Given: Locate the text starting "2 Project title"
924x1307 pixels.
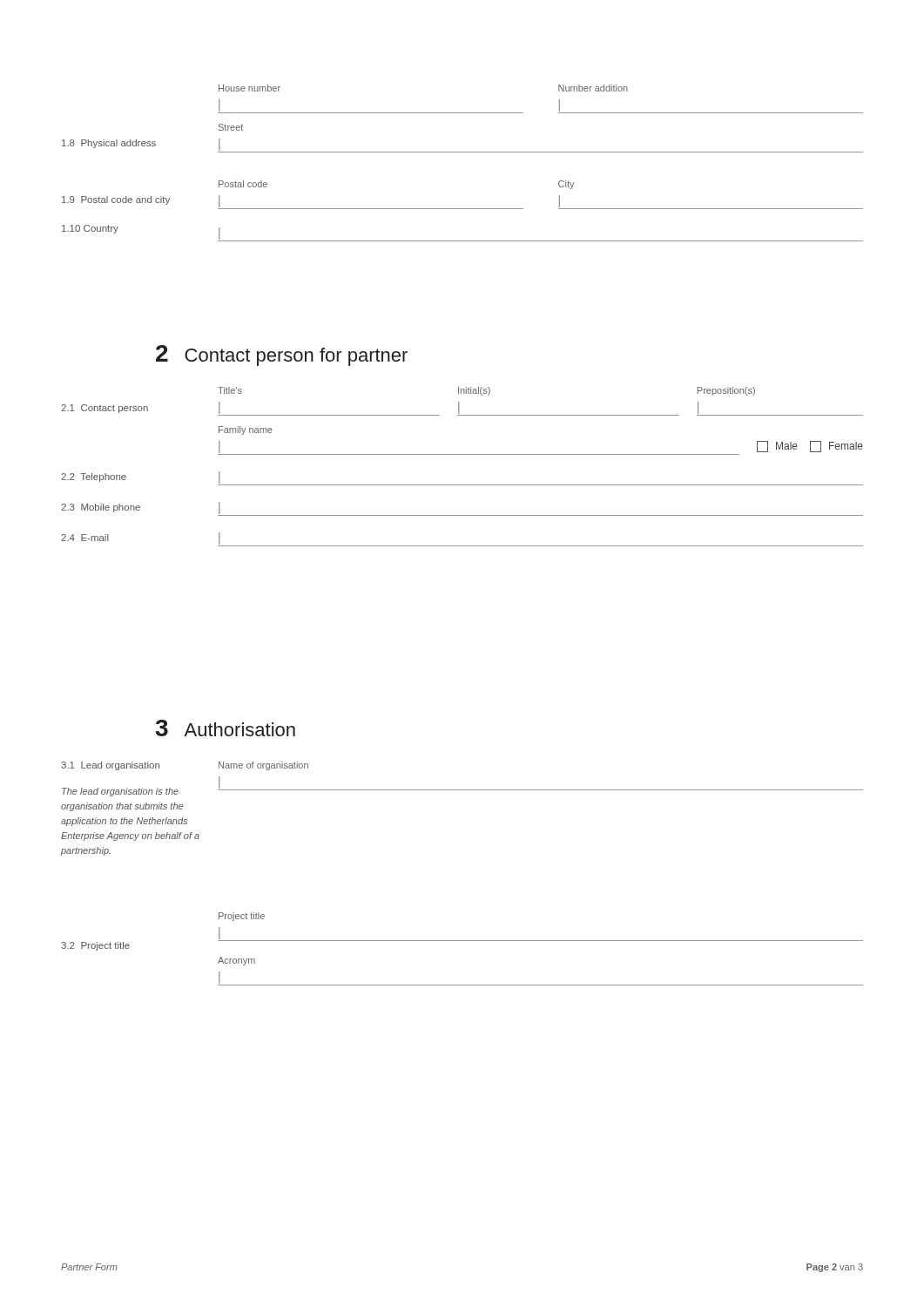Looking at the screenshot, I should pos(95,946).
